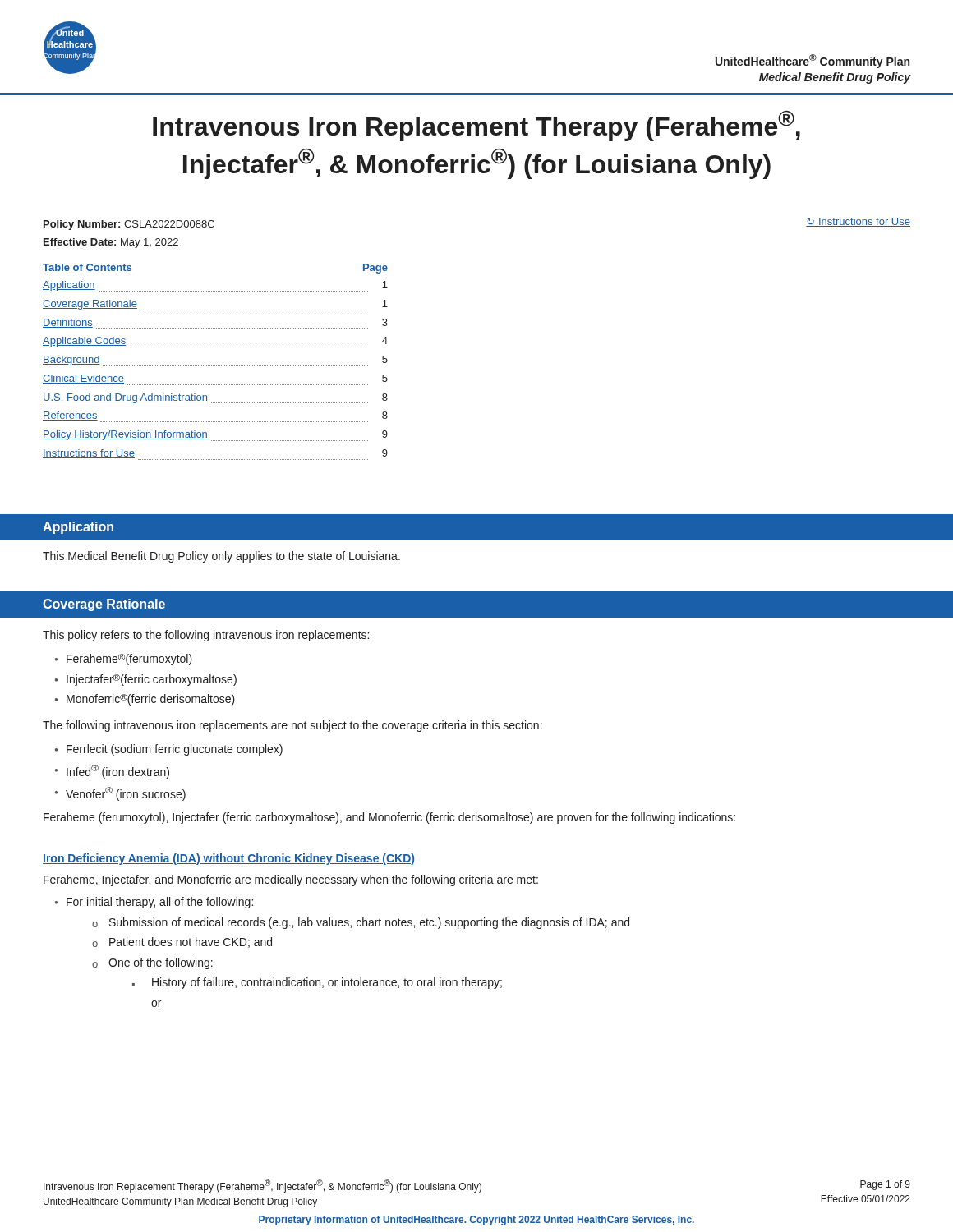Click on the text block starting "This policy refers to the following intravenous iron"
The height and width of the screenshot is (1232, 953).
(206, 635)
